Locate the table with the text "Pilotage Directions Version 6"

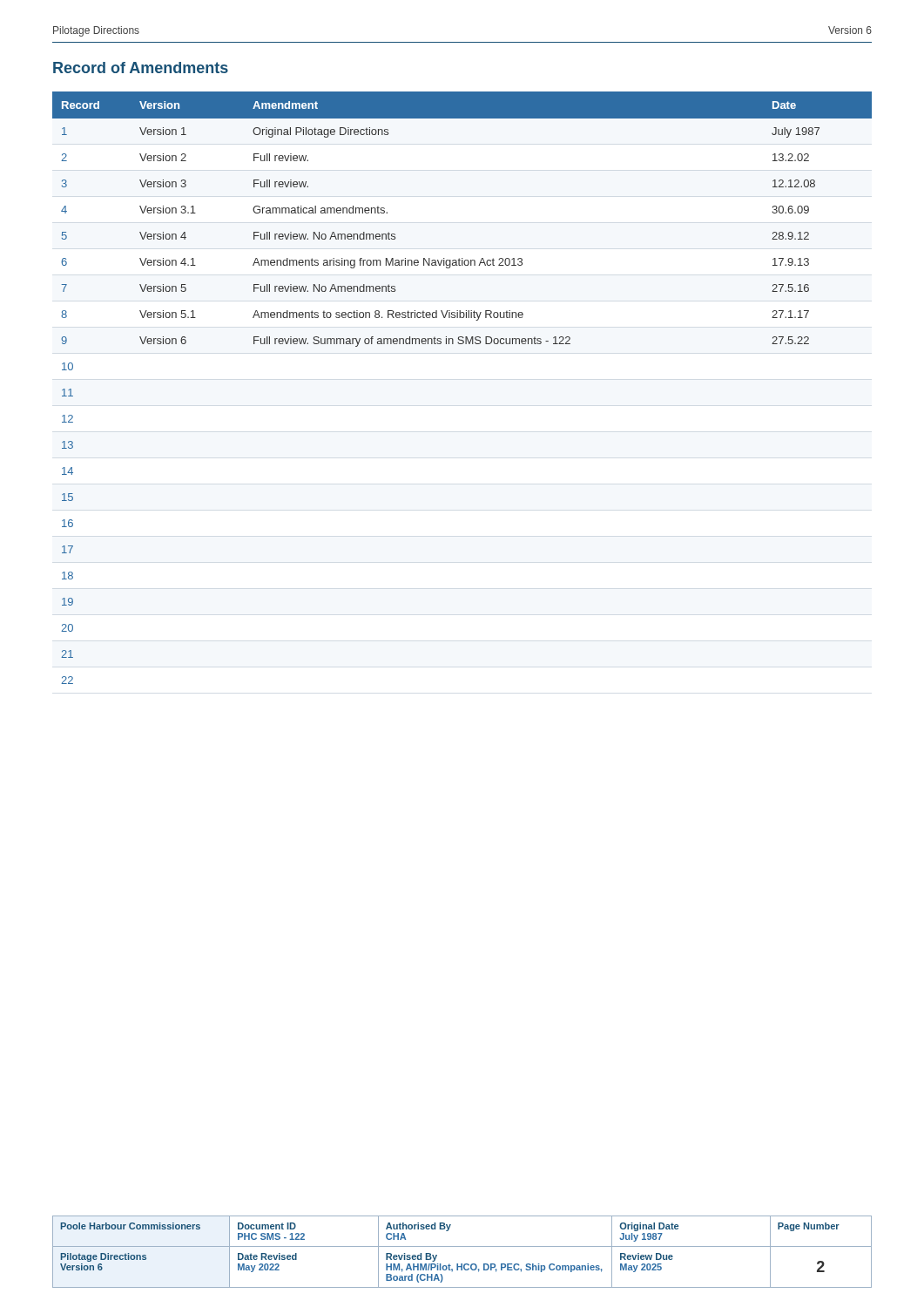[462, 1252]
